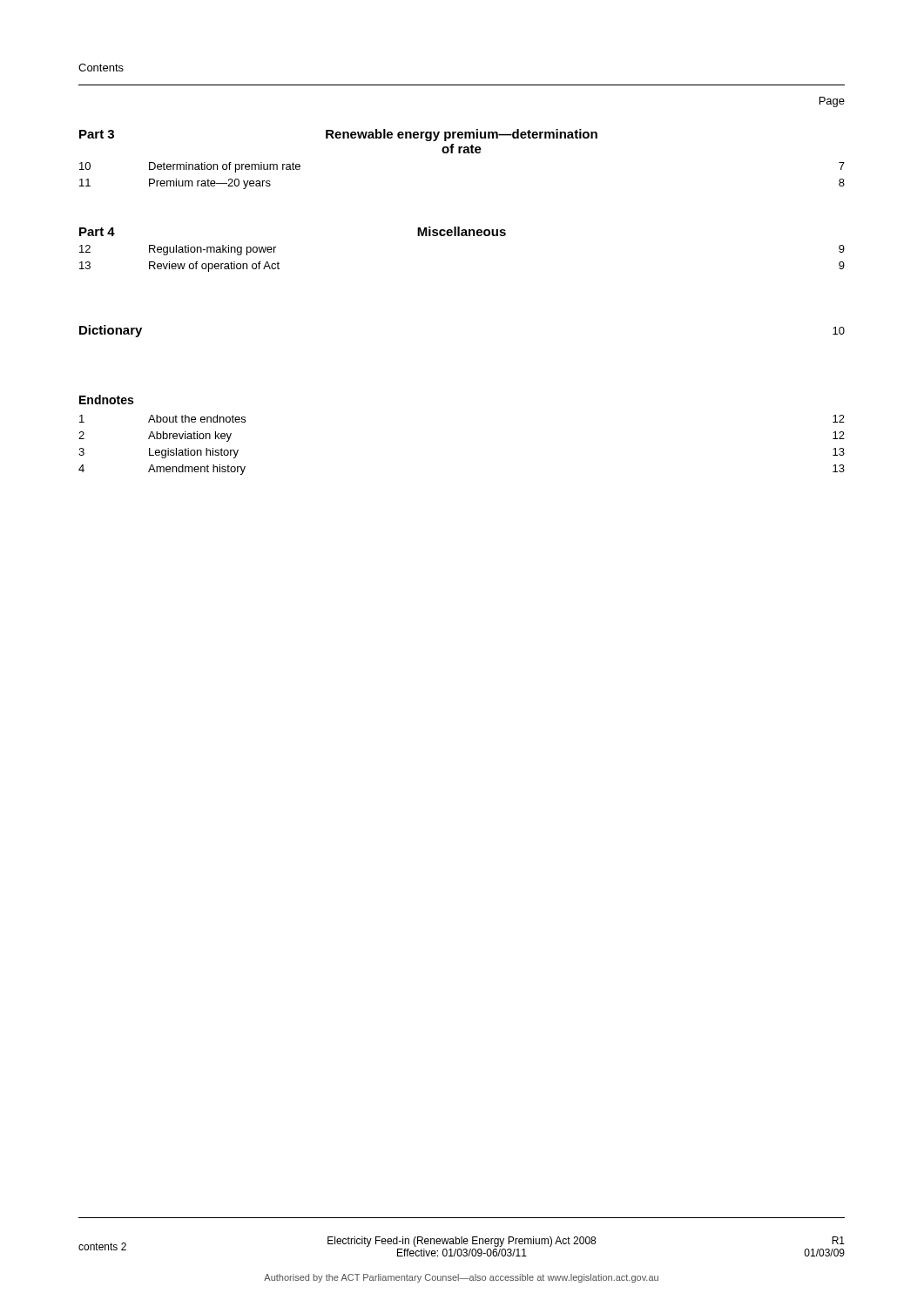Where is the passage that starts "1 About the endnotes"?
Image resolution: width=924 pixels, height=1307 pixels.
pyautogui.click(x=81, y=419)
